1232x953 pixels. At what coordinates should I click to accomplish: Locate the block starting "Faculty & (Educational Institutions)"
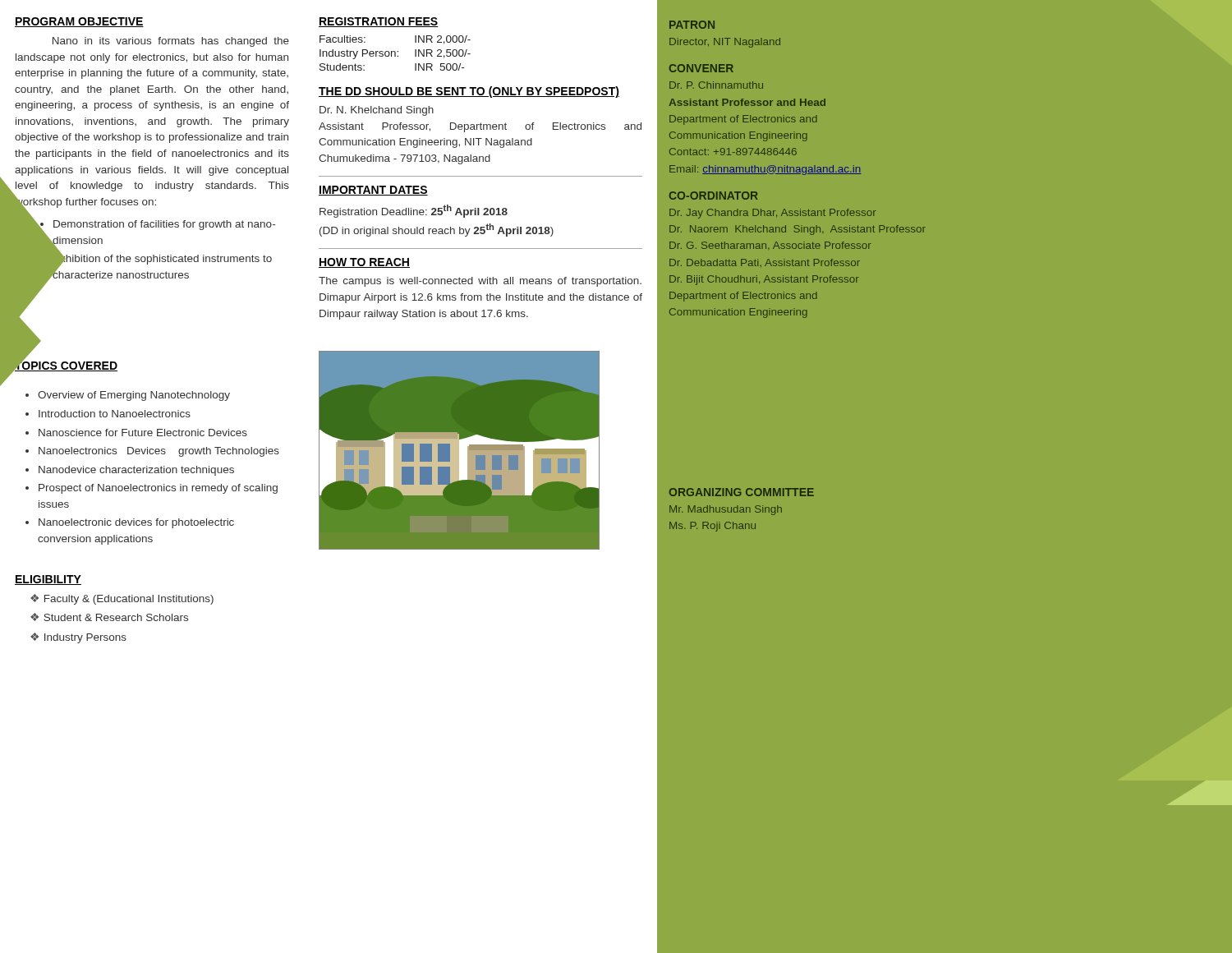tap(156, 618)
